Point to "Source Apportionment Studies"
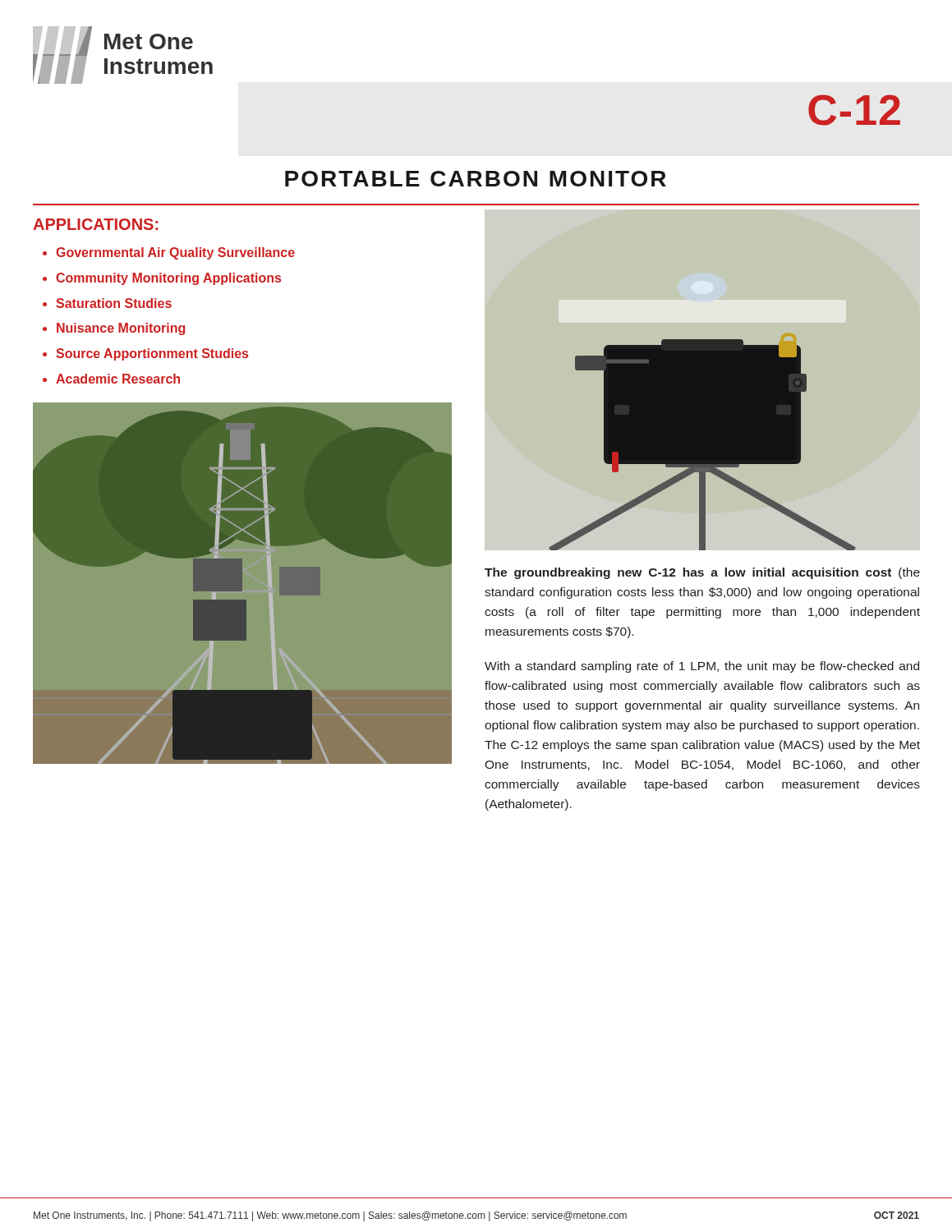Screen dimensions: 1232x952 click(152, 354)
